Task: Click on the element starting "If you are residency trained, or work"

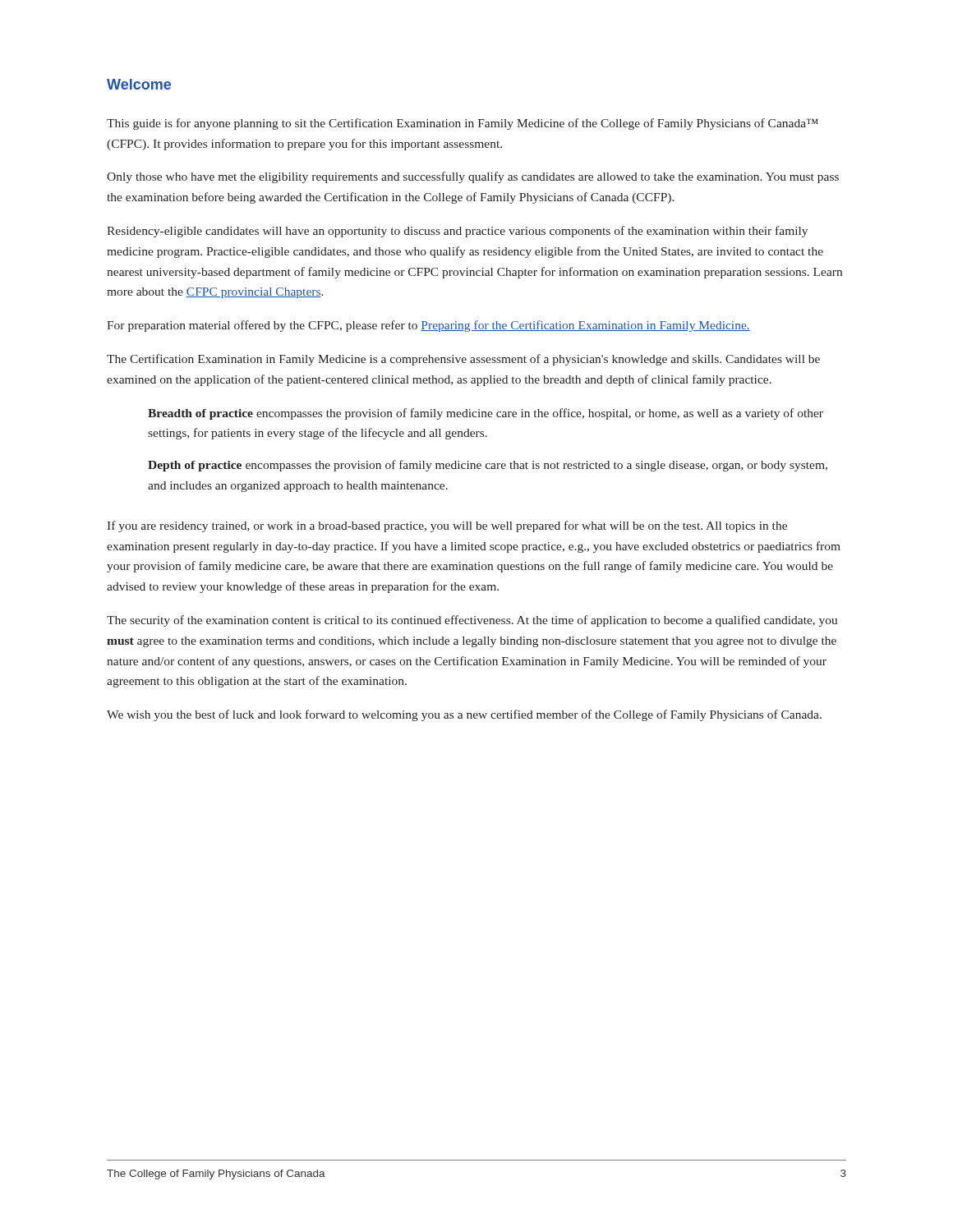Action: coord(474,556)
